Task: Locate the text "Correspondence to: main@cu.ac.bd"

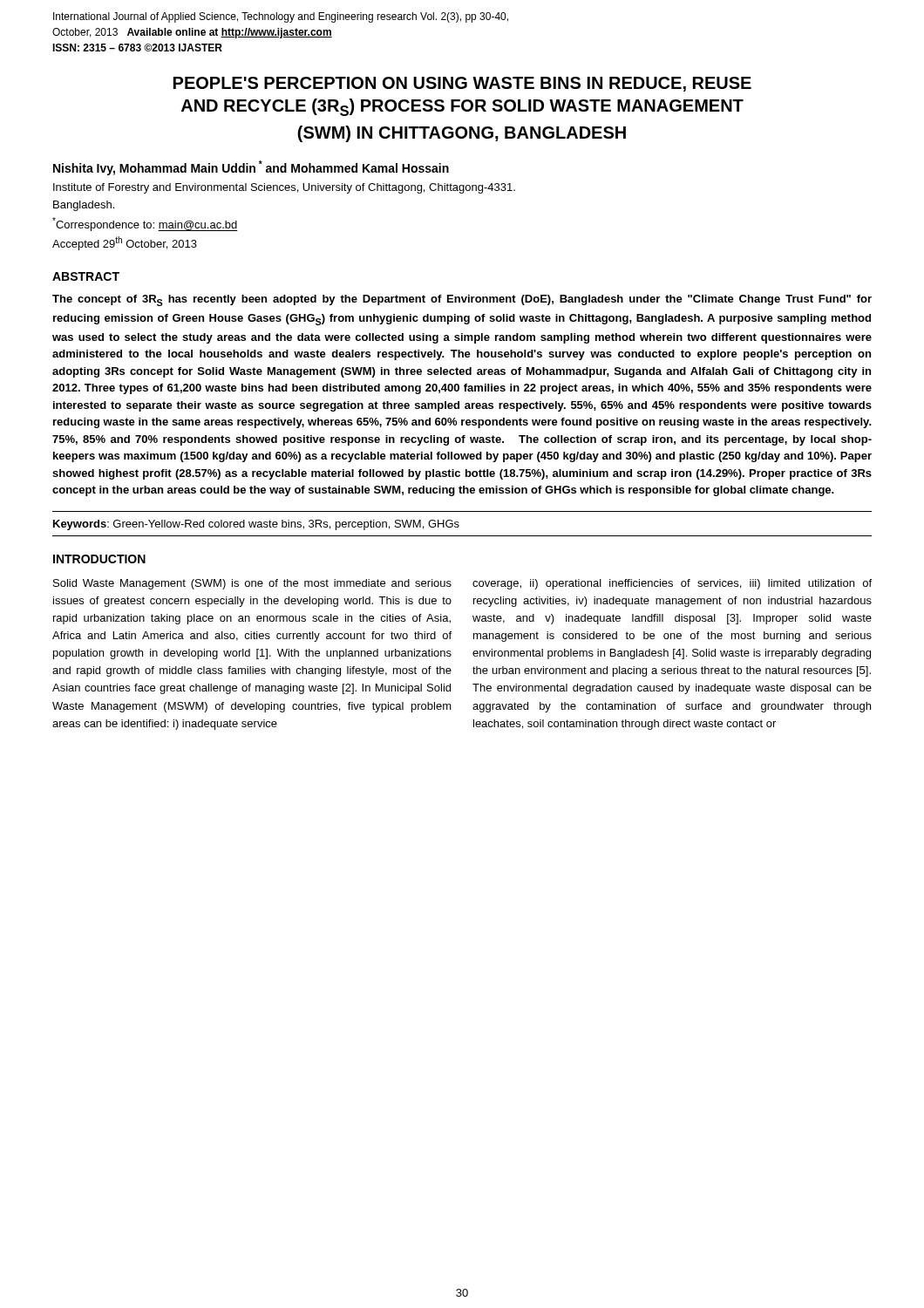Action: [145, 224]
